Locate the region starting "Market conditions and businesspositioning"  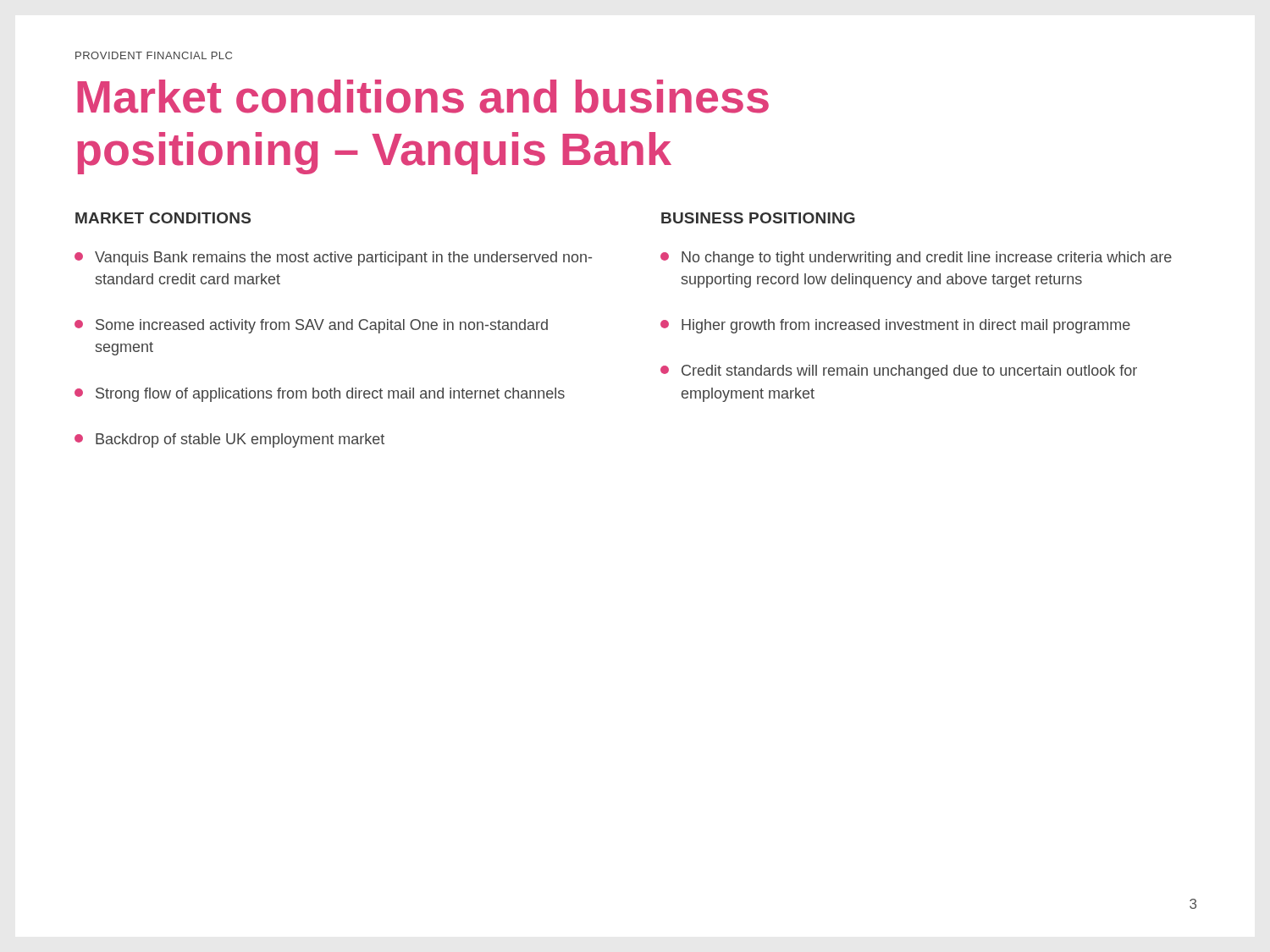click(635, 123)
